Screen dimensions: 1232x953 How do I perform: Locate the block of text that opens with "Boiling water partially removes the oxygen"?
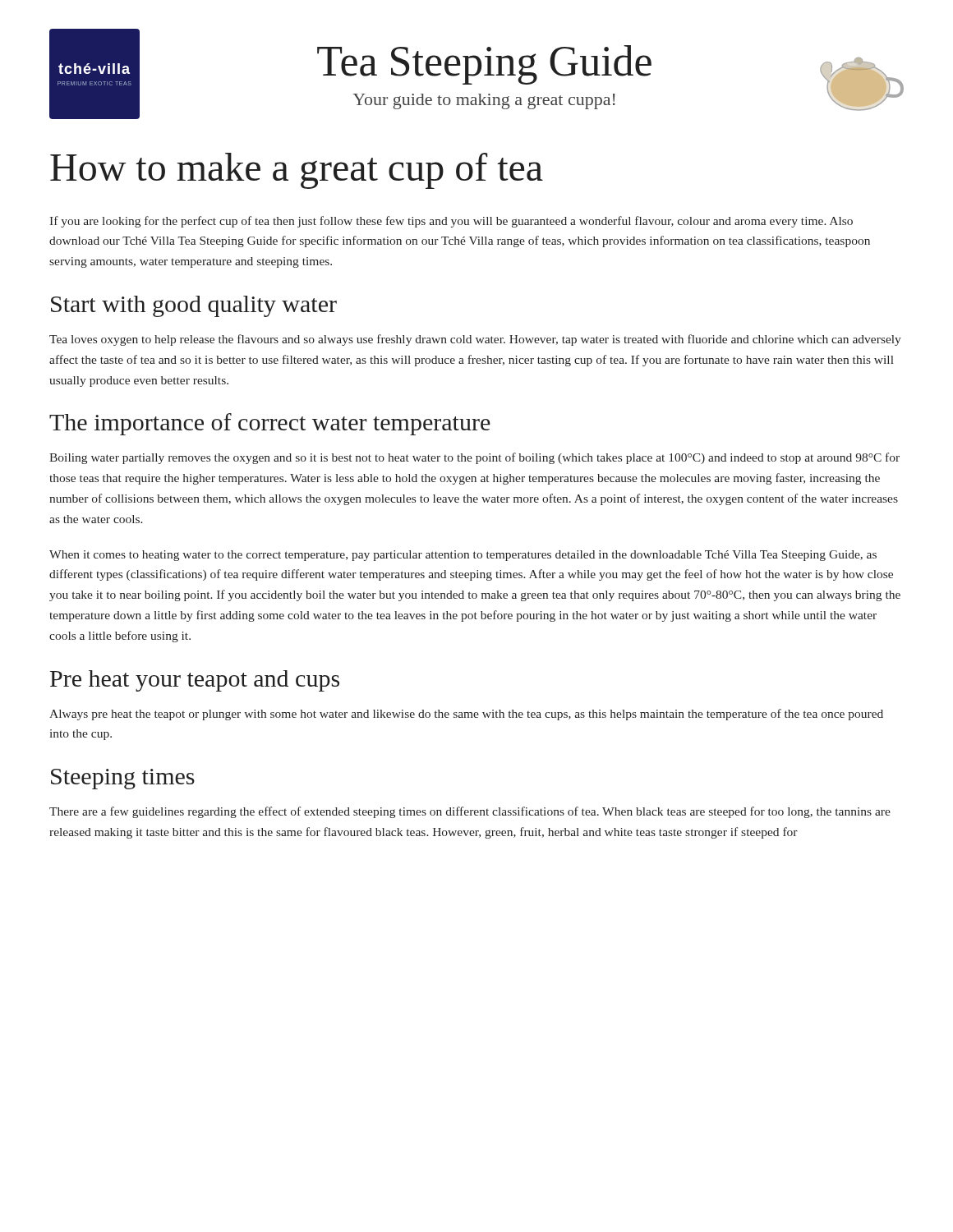[476, 489]
